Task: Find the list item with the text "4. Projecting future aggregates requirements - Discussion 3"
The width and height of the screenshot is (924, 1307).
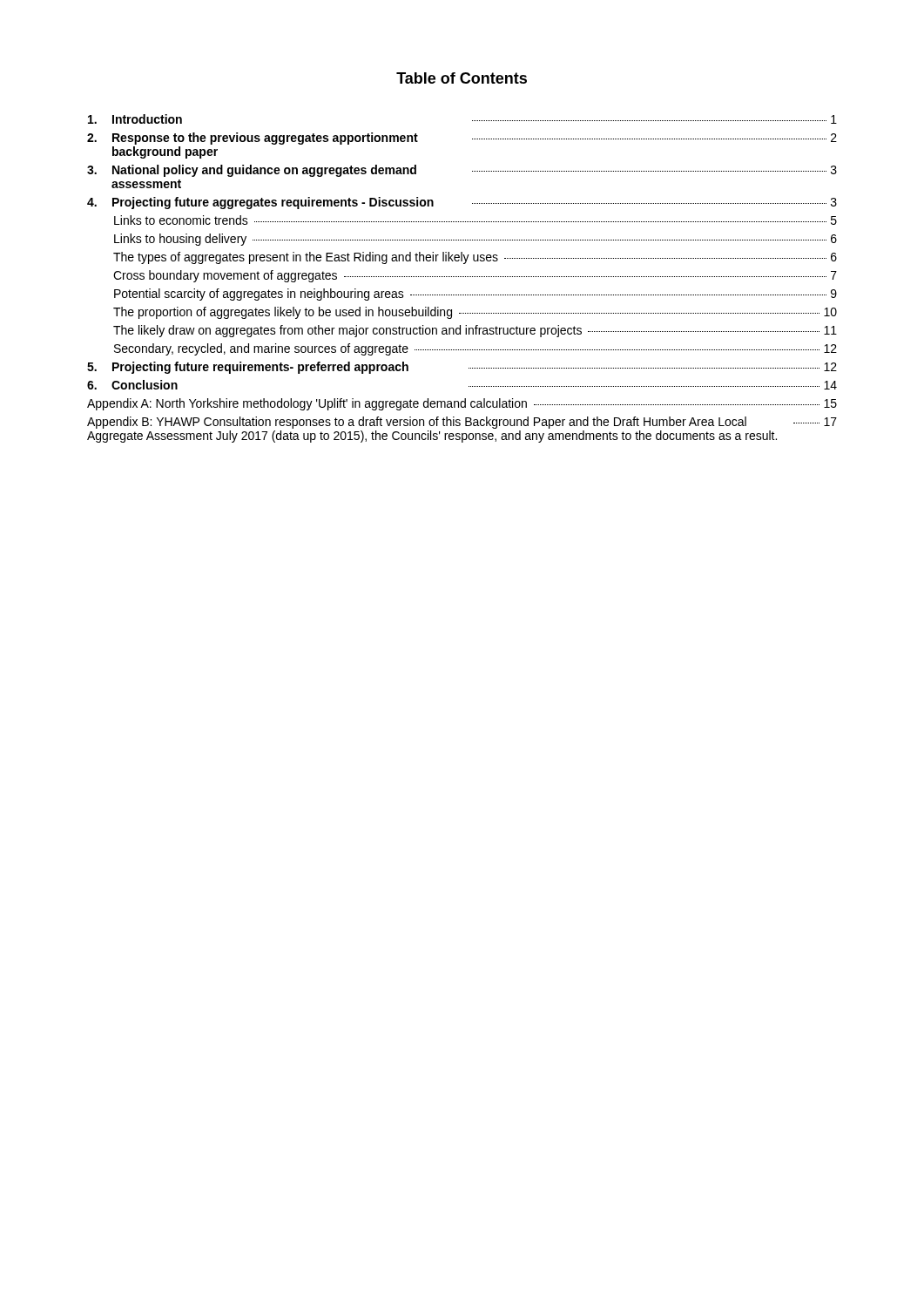Action: pyautogui.click(x=462, y=202)
